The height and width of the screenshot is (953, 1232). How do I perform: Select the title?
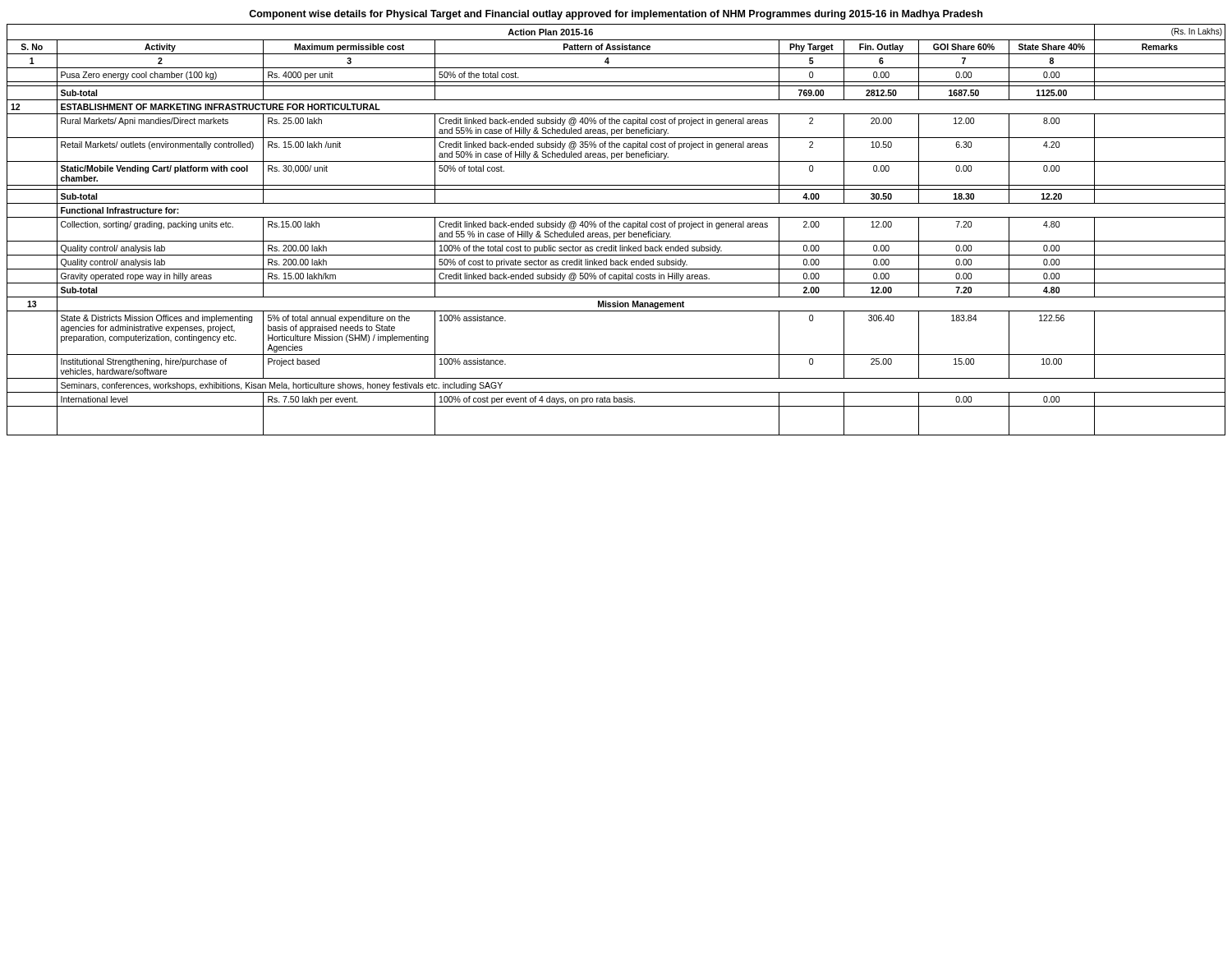coord(616,14)
